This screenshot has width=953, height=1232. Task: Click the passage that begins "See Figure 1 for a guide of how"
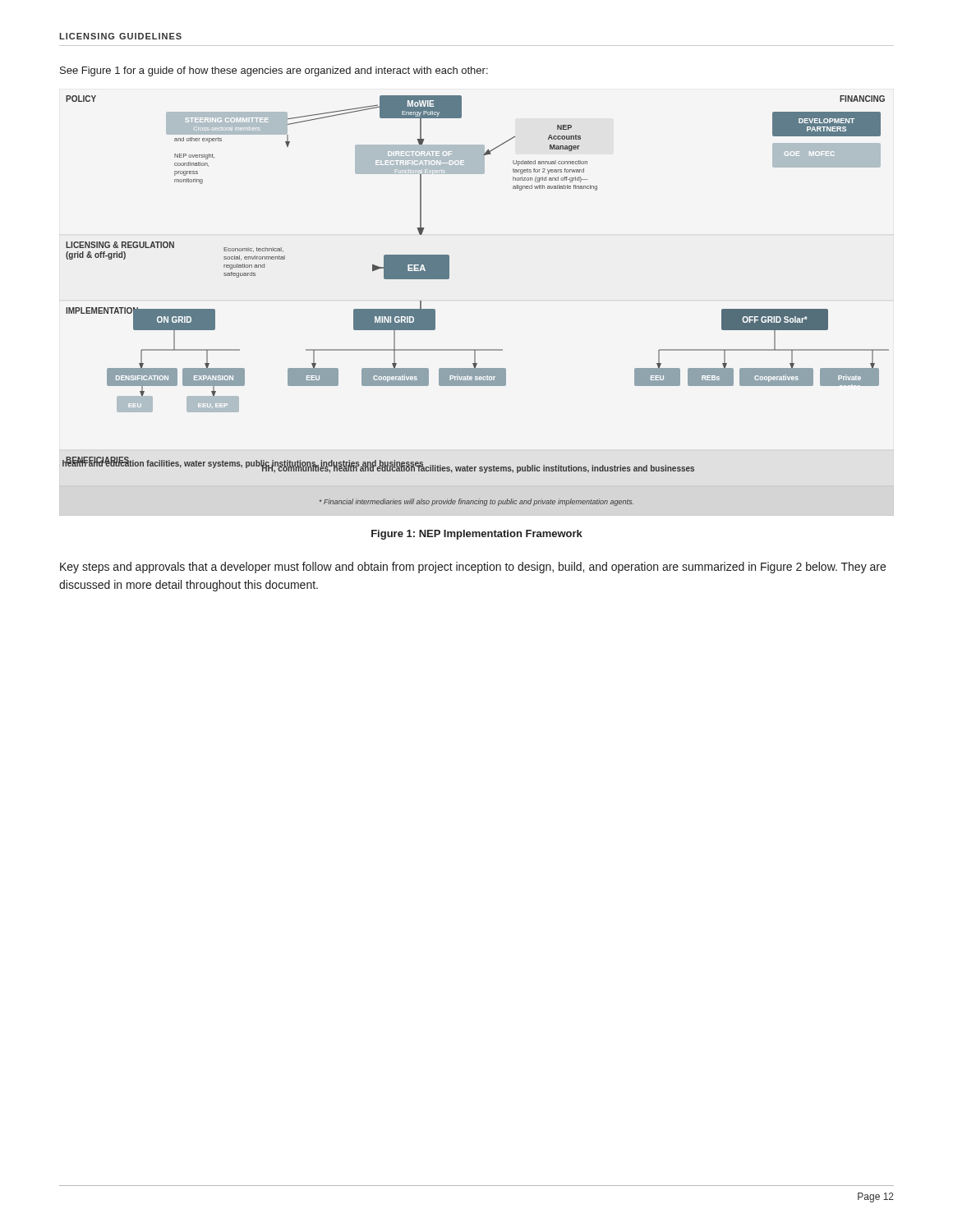pyautogui.click(x=274, y=70)
